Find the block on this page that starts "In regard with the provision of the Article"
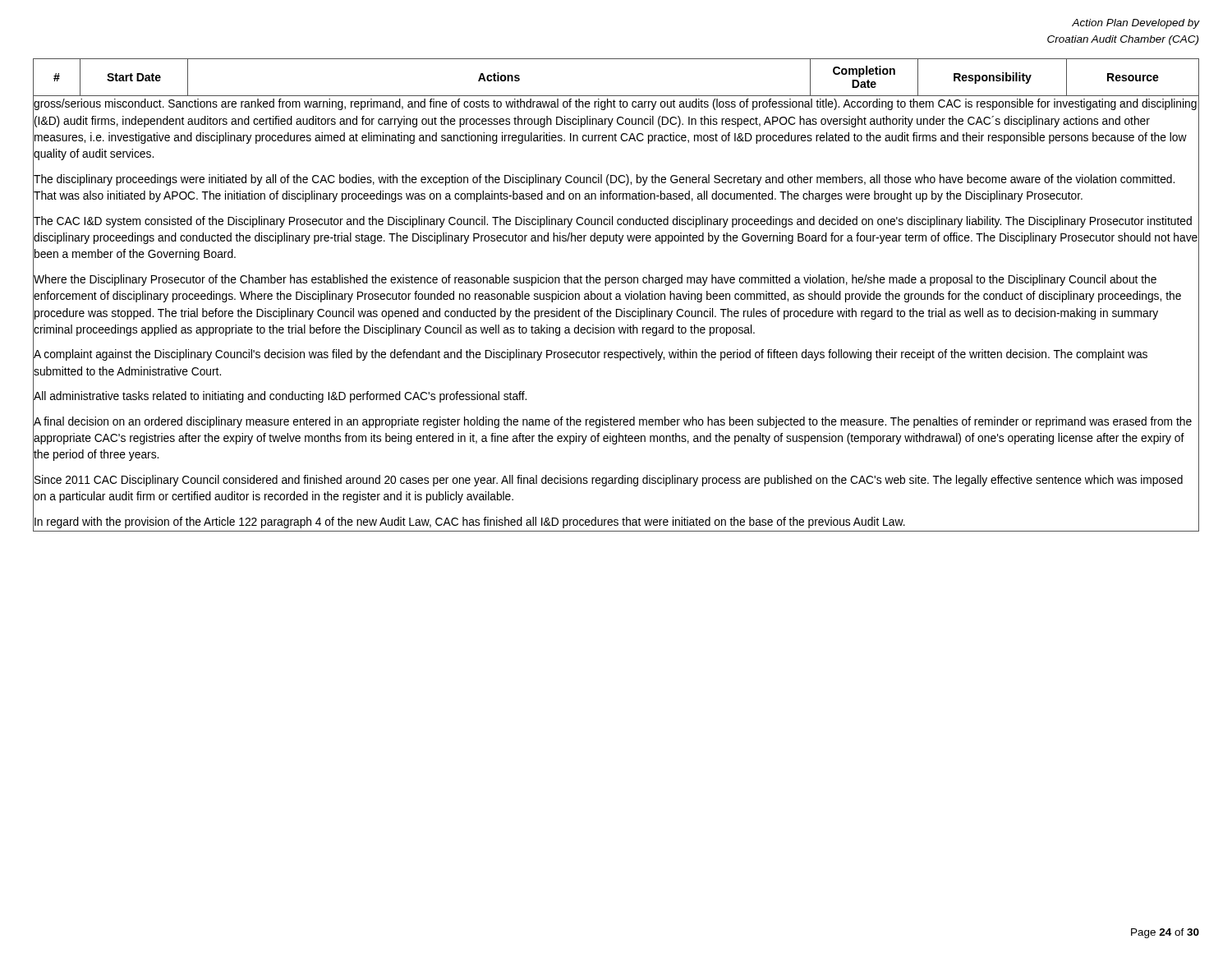This screenshot has height=953, width=1232. click(x=470, y=522)
